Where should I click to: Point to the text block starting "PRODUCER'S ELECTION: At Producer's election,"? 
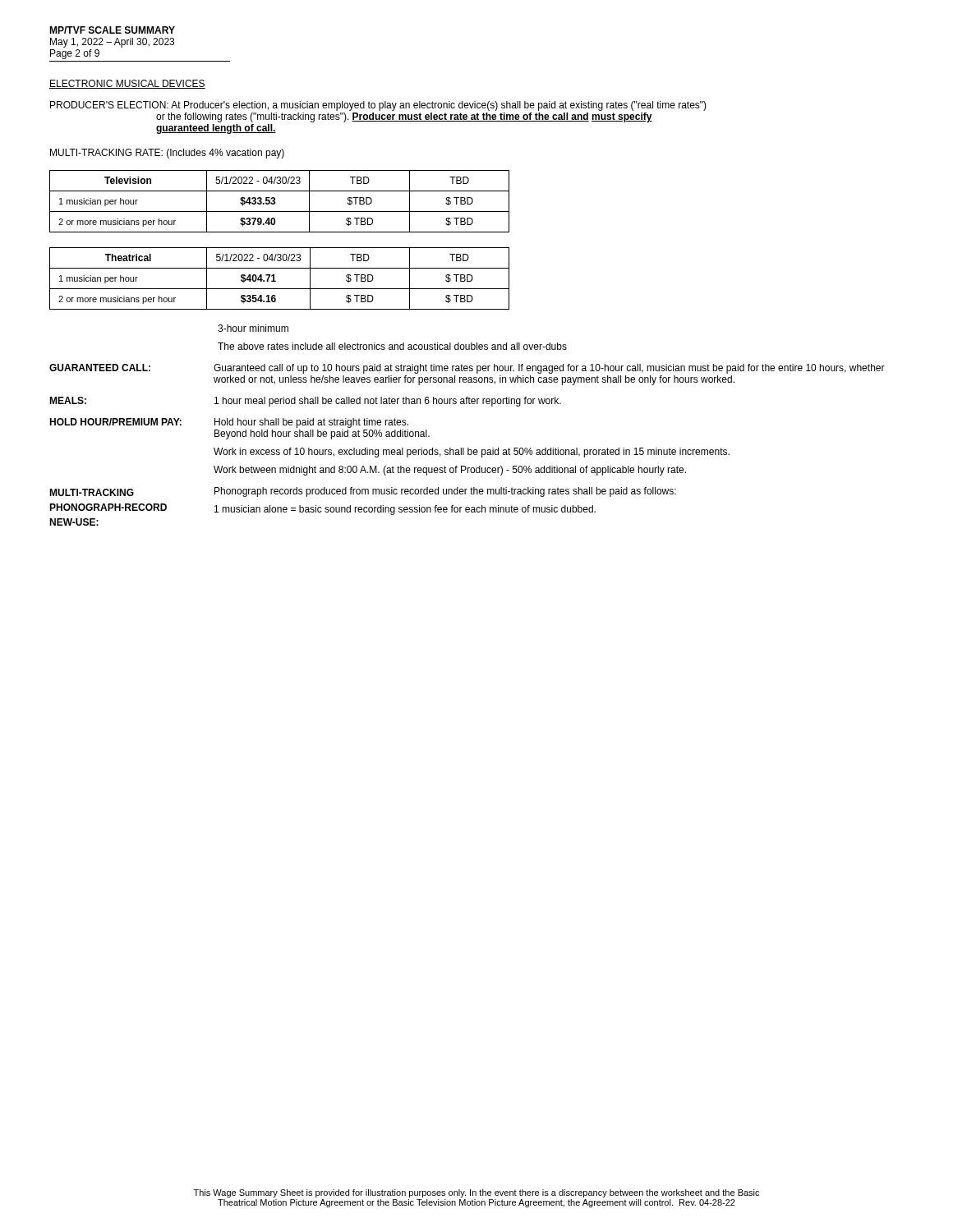click(x=378, y=117)
